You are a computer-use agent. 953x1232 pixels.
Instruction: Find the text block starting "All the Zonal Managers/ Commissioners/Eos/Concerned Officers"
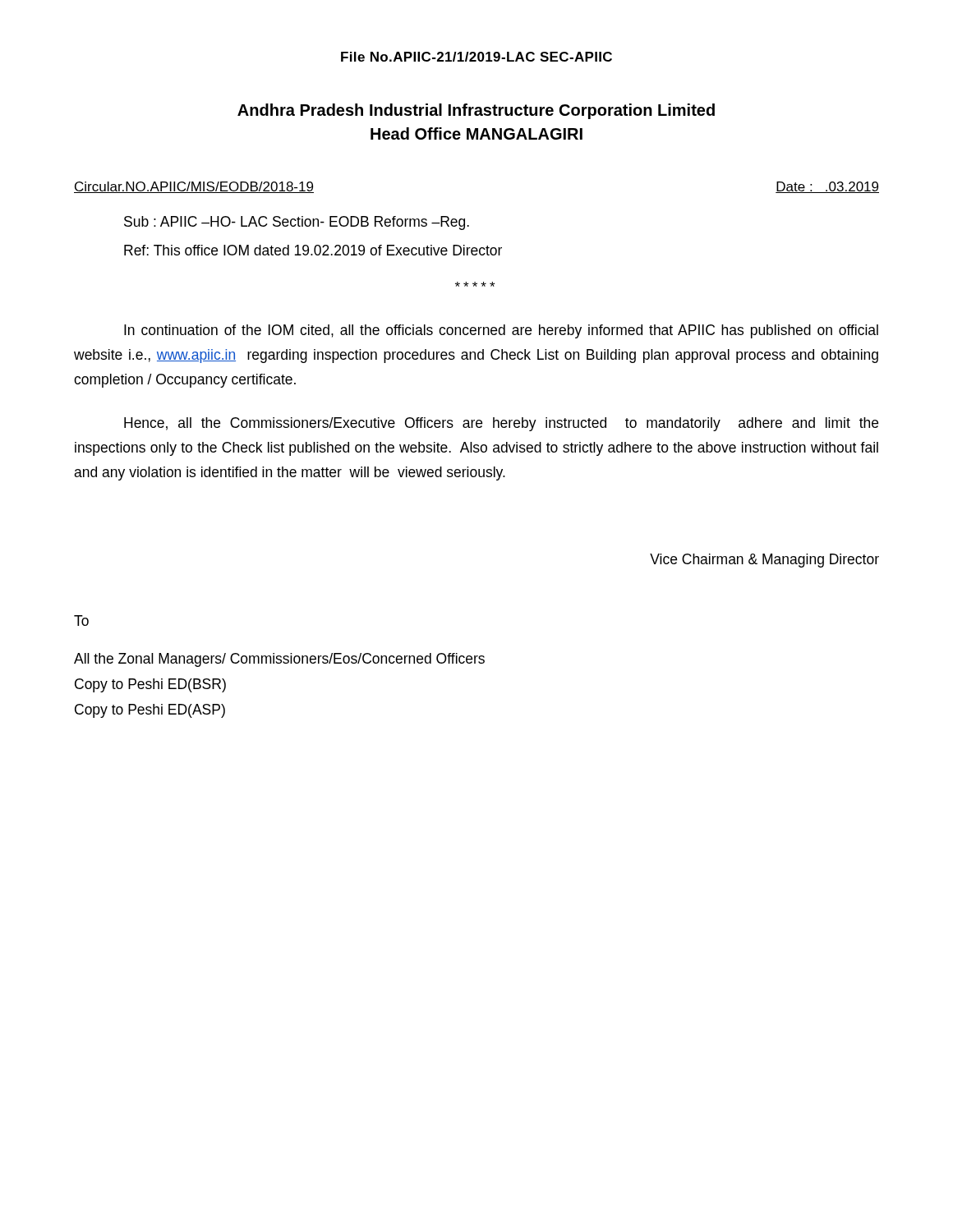(x=279, y=660)
